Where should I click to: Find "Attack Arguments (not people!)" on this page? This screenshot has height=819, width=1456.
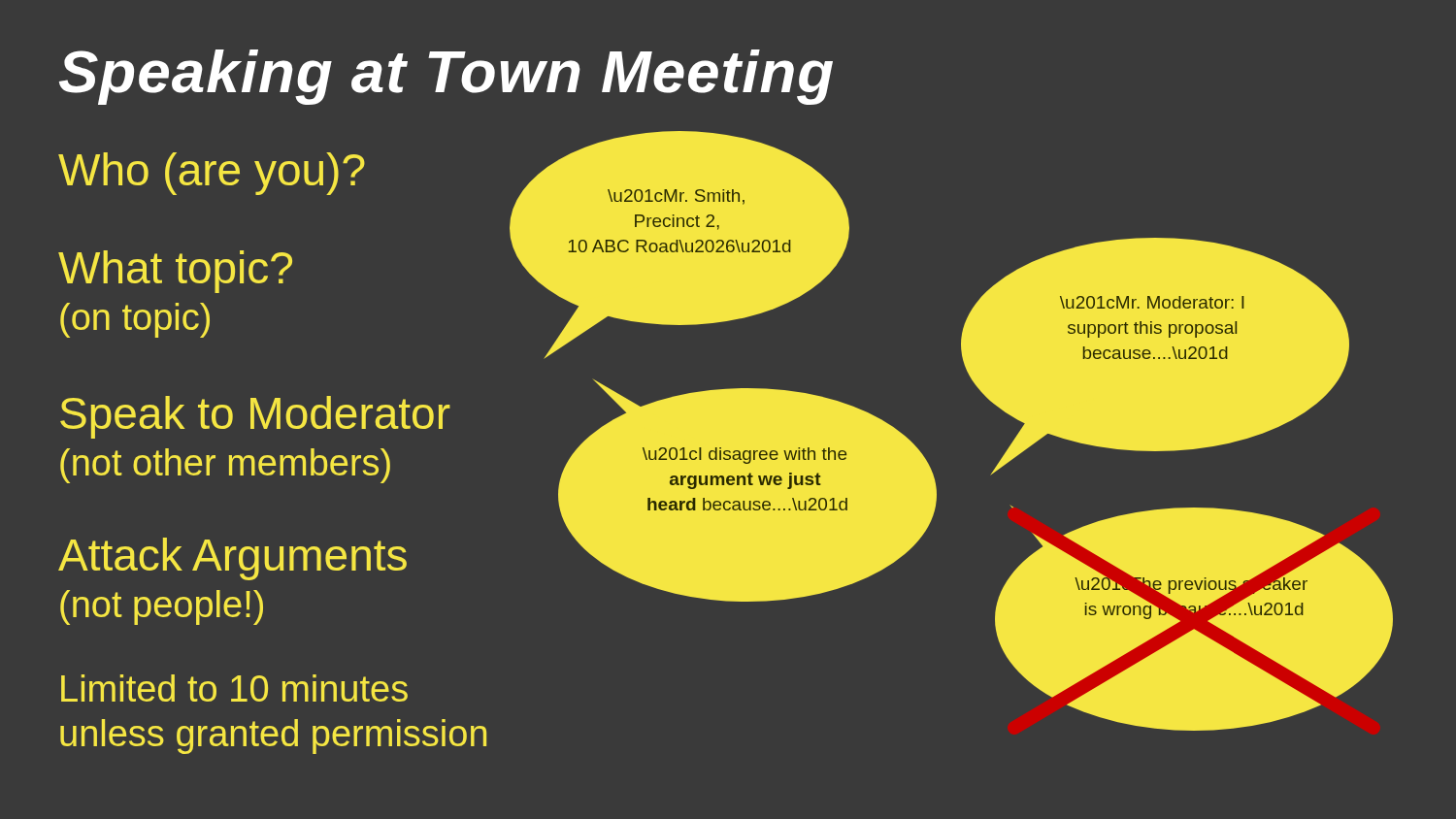[x=233, y=577]
